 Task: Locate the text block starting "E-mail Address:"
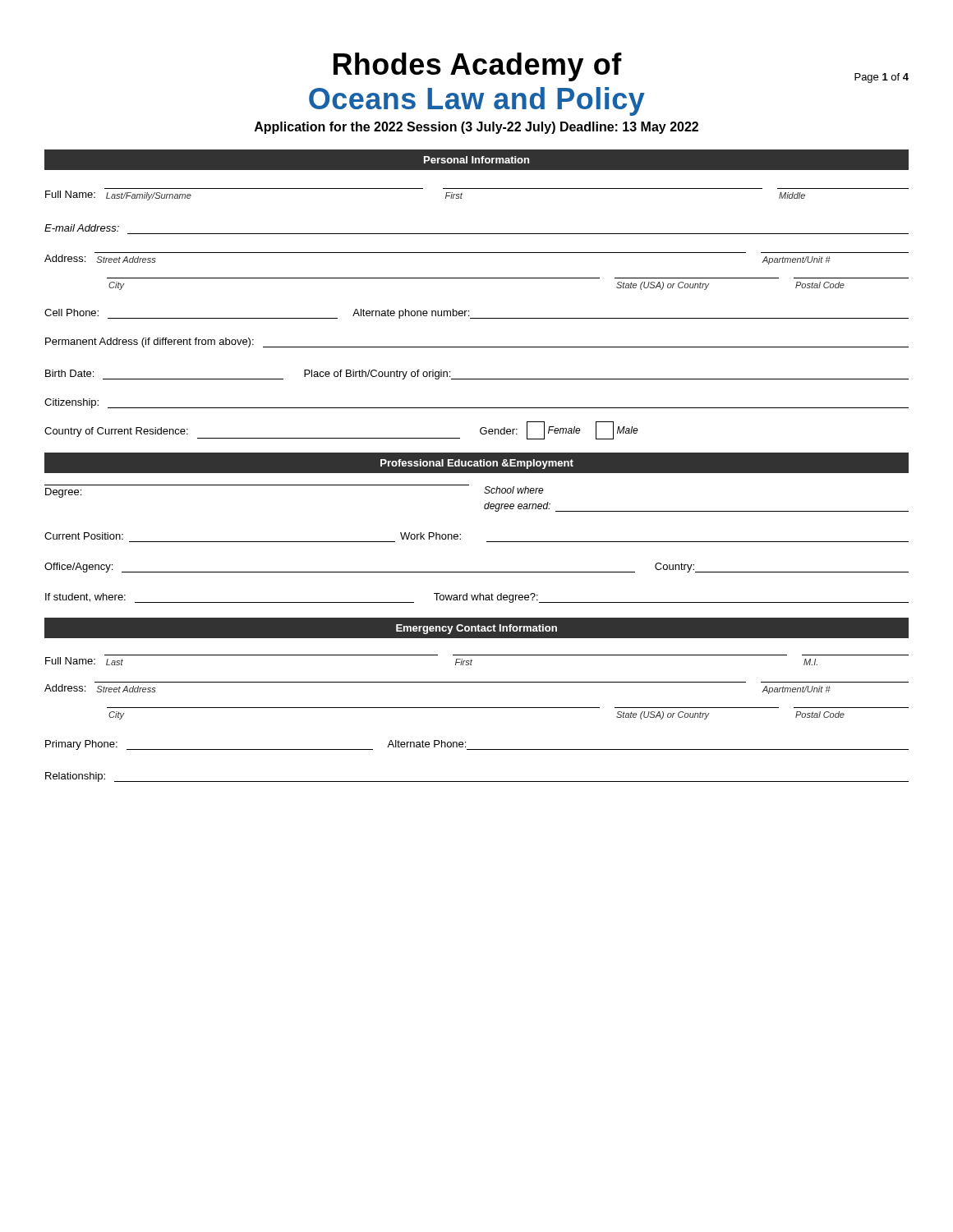click(x=476, y=226)
